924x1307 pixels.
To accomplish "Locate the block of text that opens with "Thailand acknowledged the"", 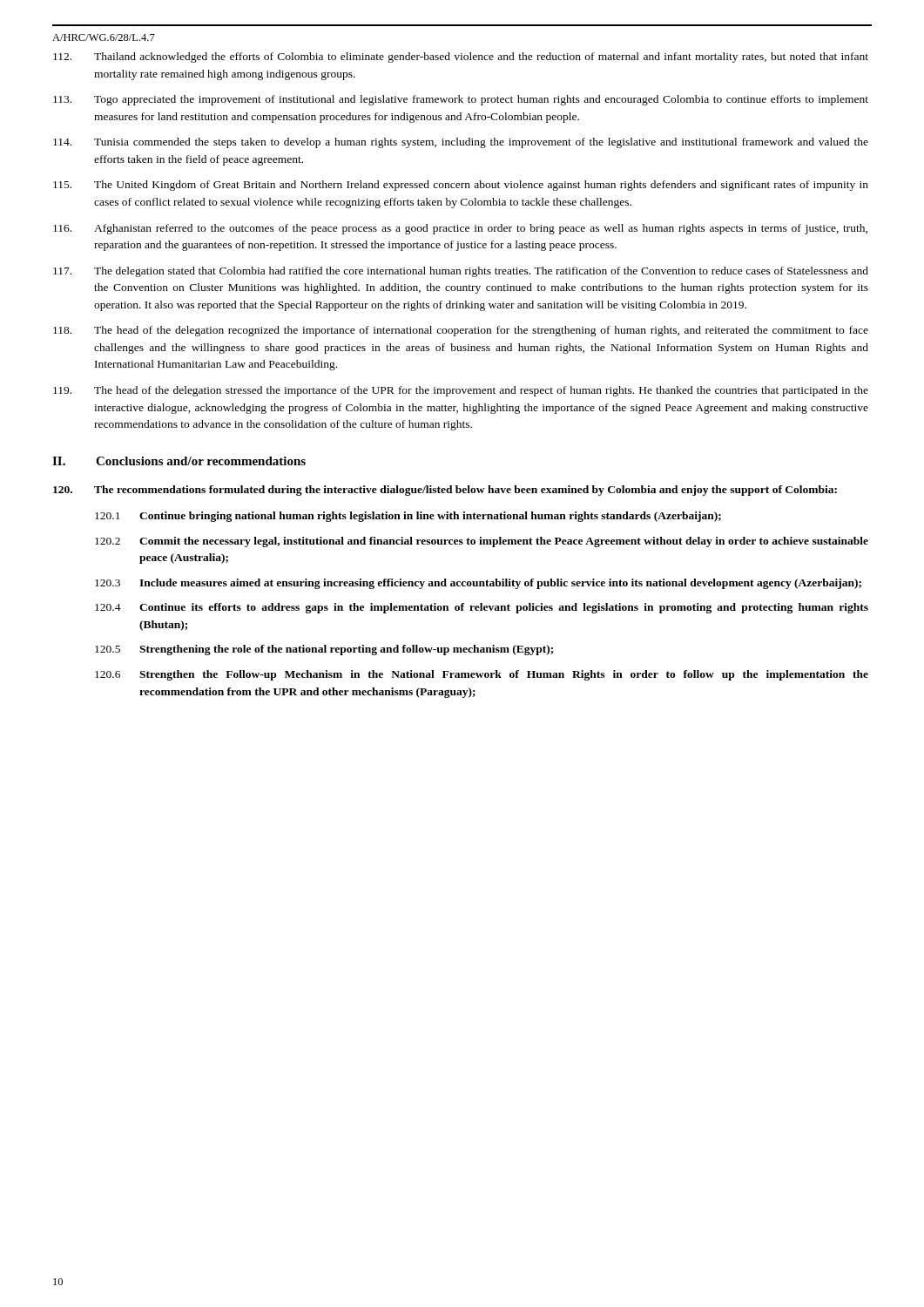I will click(460, 65).
